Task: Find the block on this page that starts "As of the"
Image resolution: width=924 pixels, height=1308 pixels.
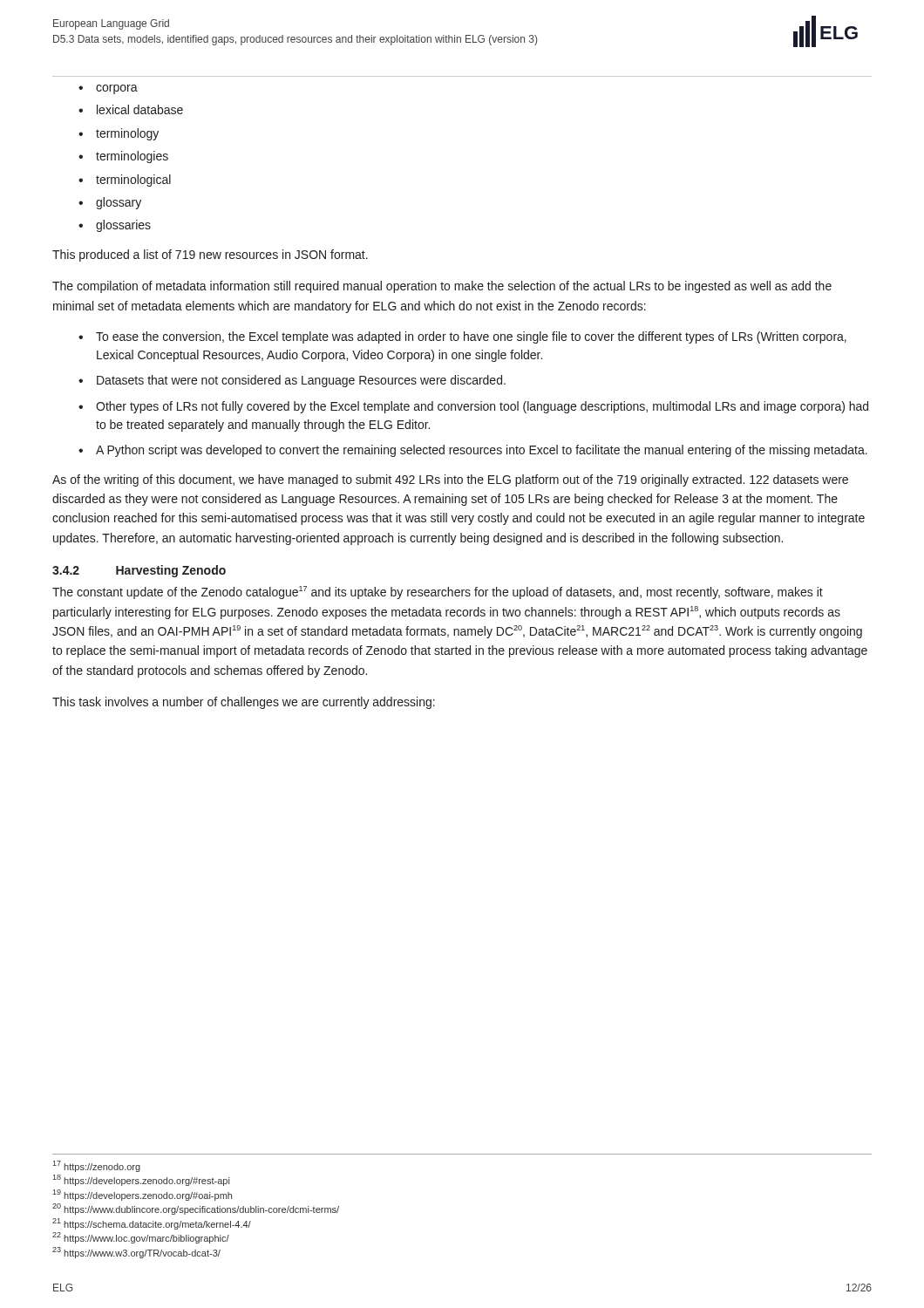Action: pos(459,509)
